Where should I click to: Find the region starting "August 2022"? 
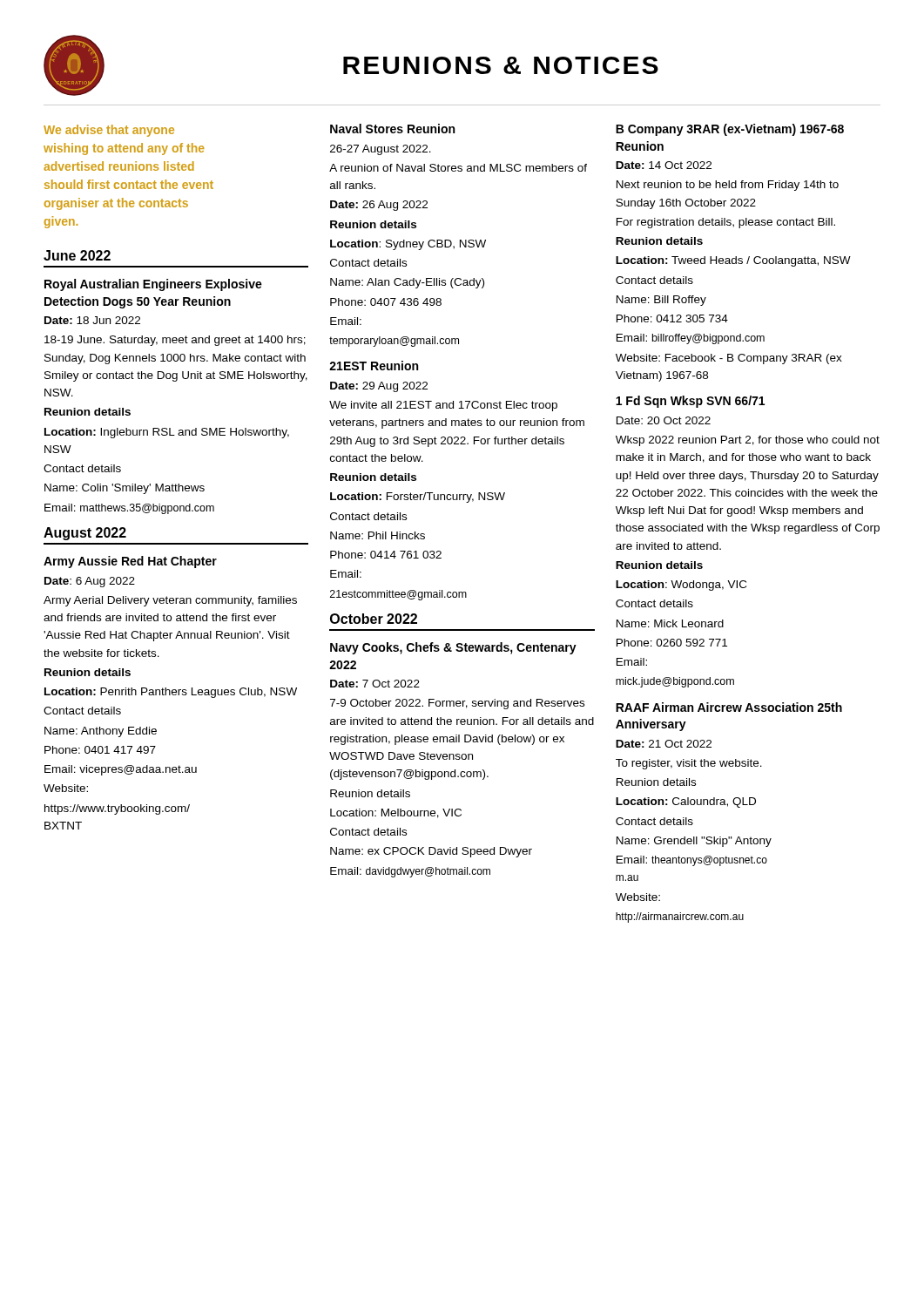click(x=85, y=533)
